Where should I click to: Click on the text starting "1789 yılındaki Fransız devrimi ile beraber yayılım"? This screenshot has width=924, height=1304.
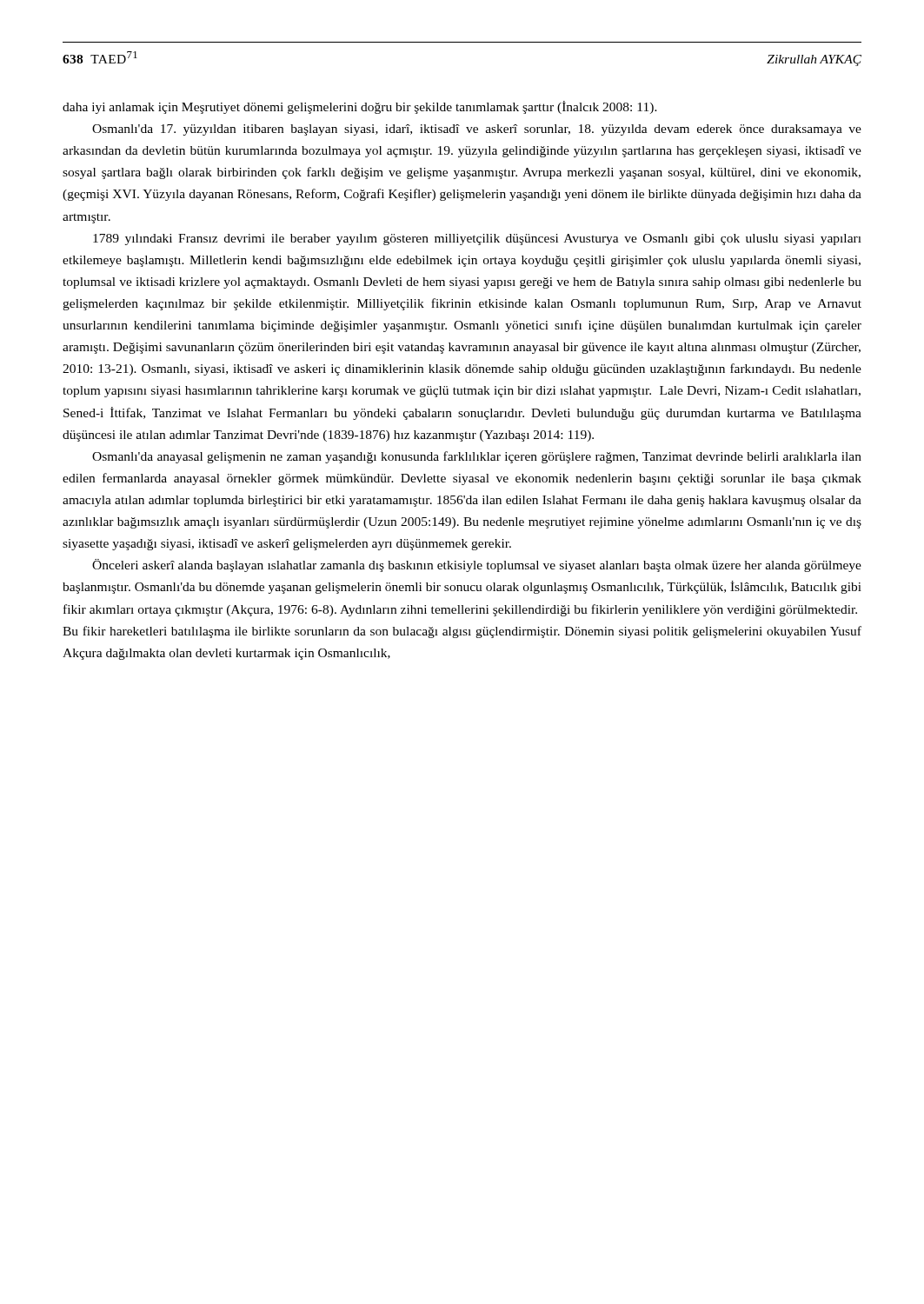click(462, 336)
